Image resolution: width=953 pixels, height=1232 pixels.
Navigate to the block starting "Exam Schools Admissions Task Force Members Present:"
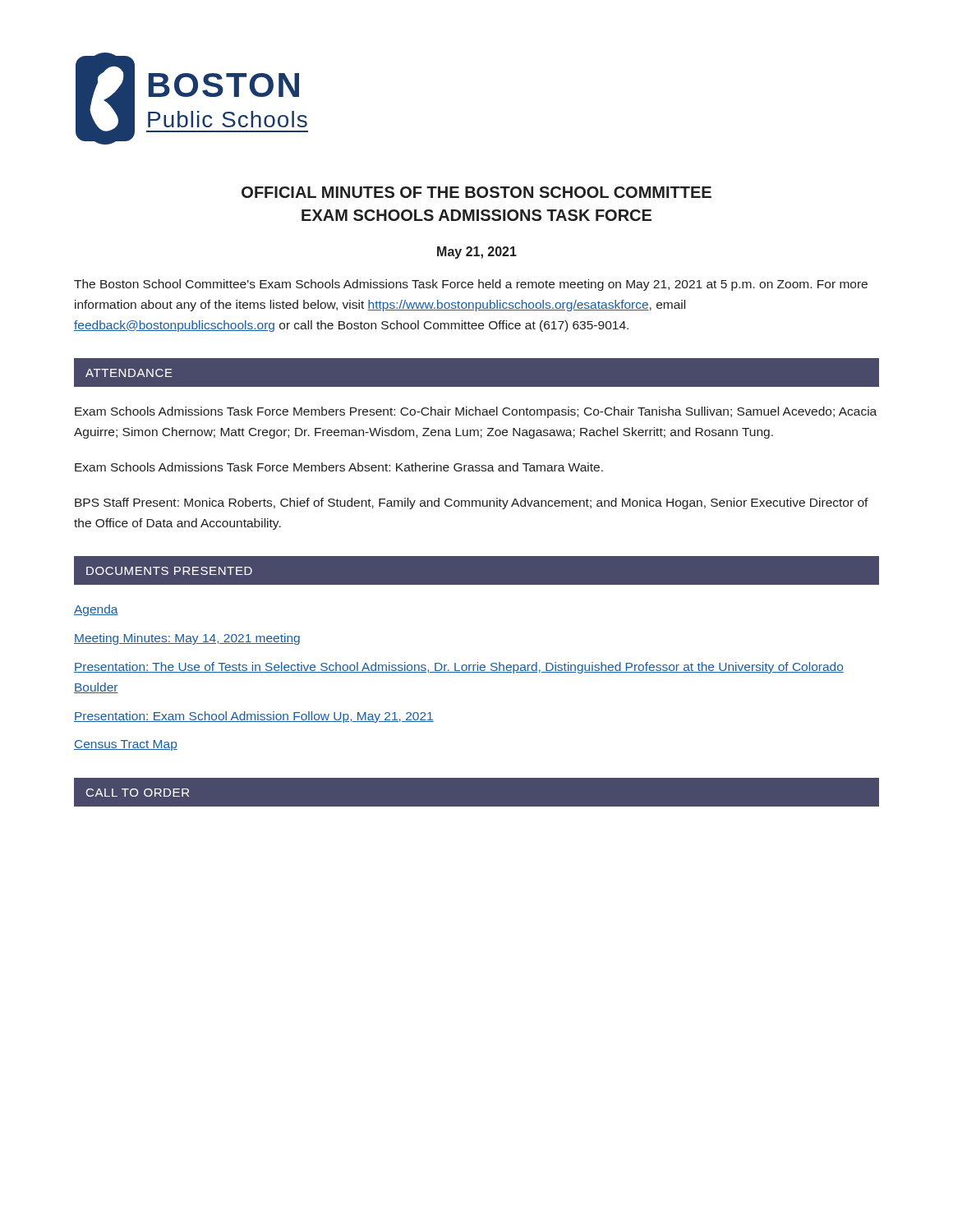[475, 422]
